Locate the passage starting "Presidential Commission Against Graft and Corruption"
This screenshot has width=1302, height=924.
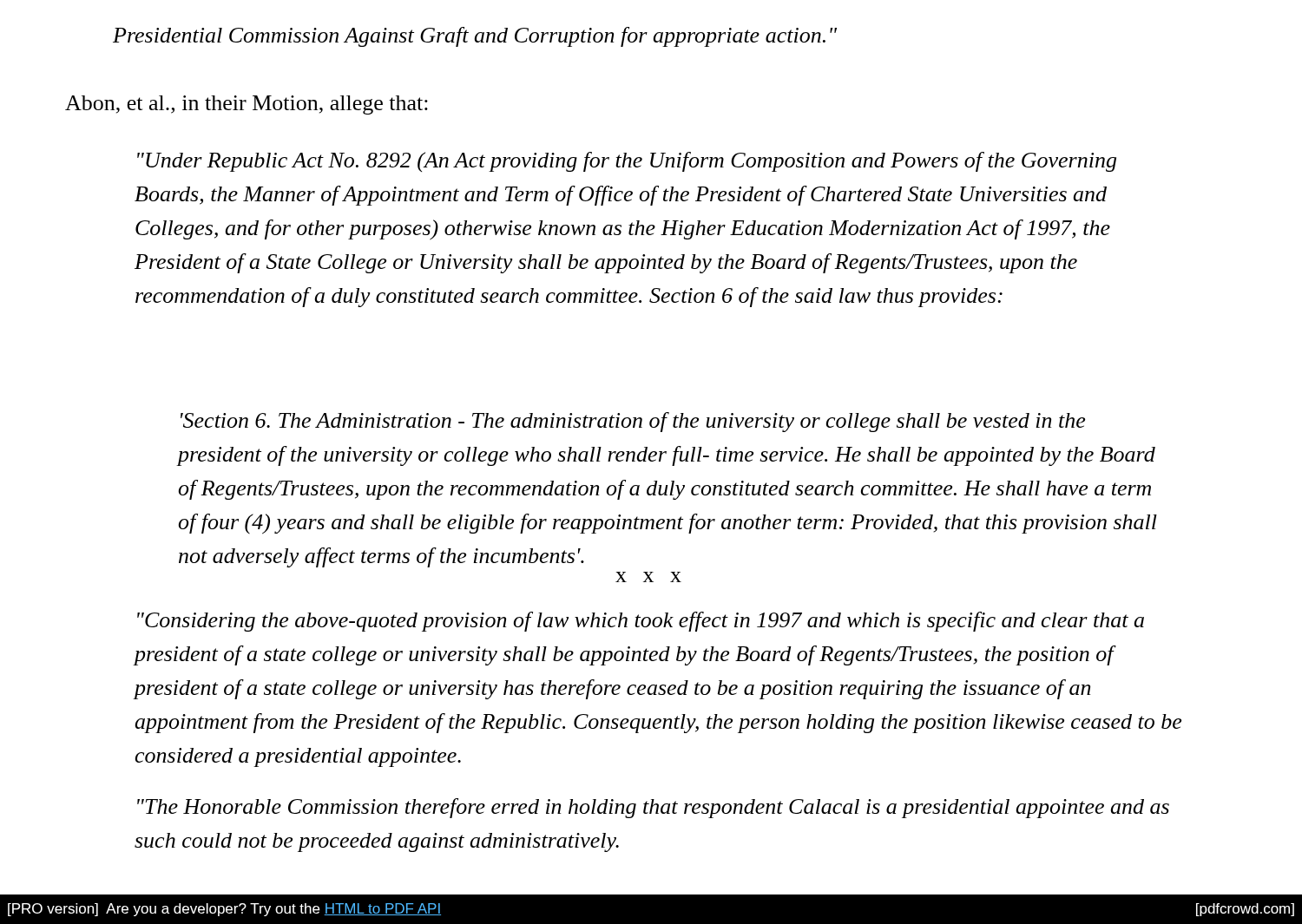[x=475, y=35]
